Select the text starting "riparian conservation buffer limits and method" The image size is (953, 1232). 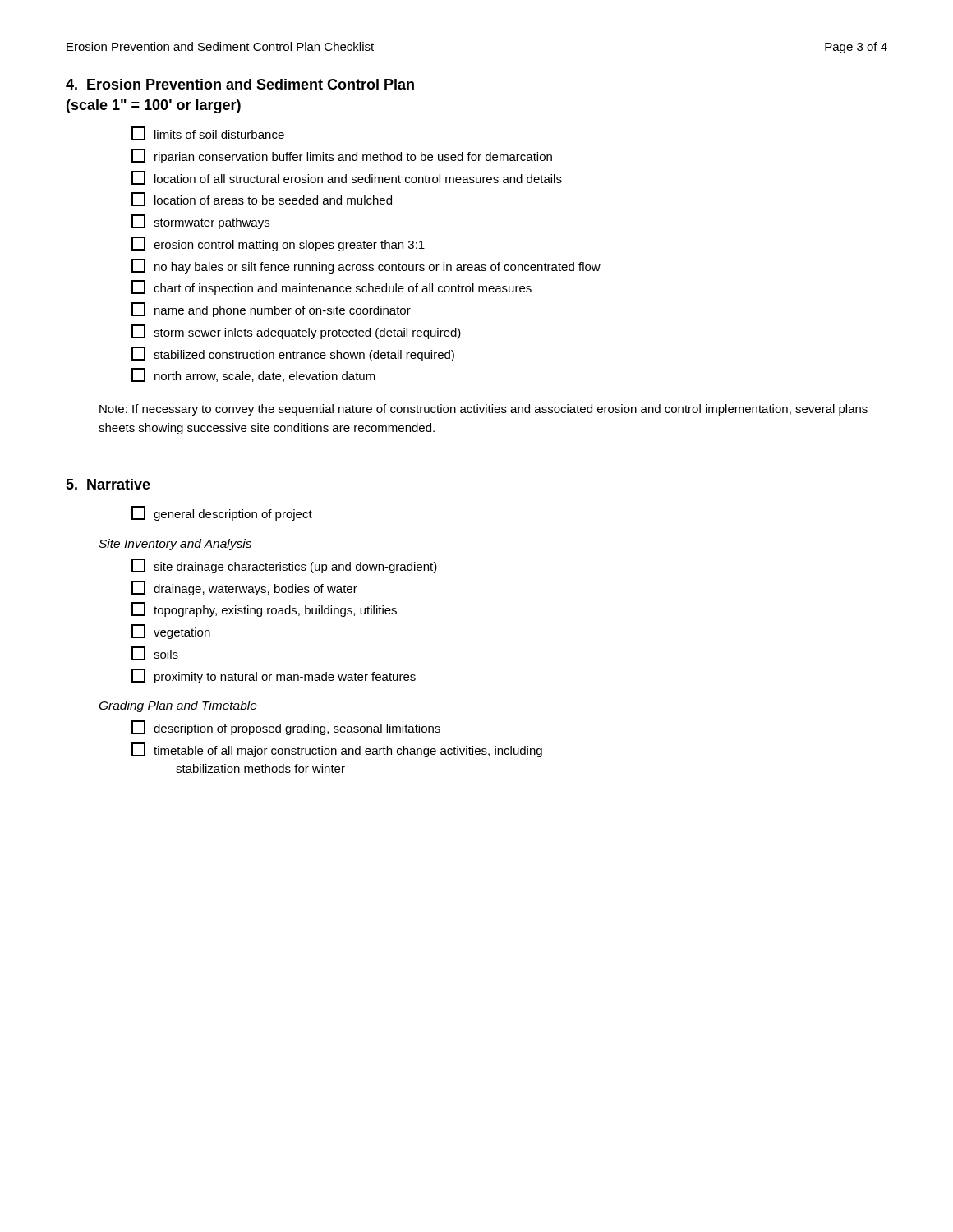coord(509,157)
